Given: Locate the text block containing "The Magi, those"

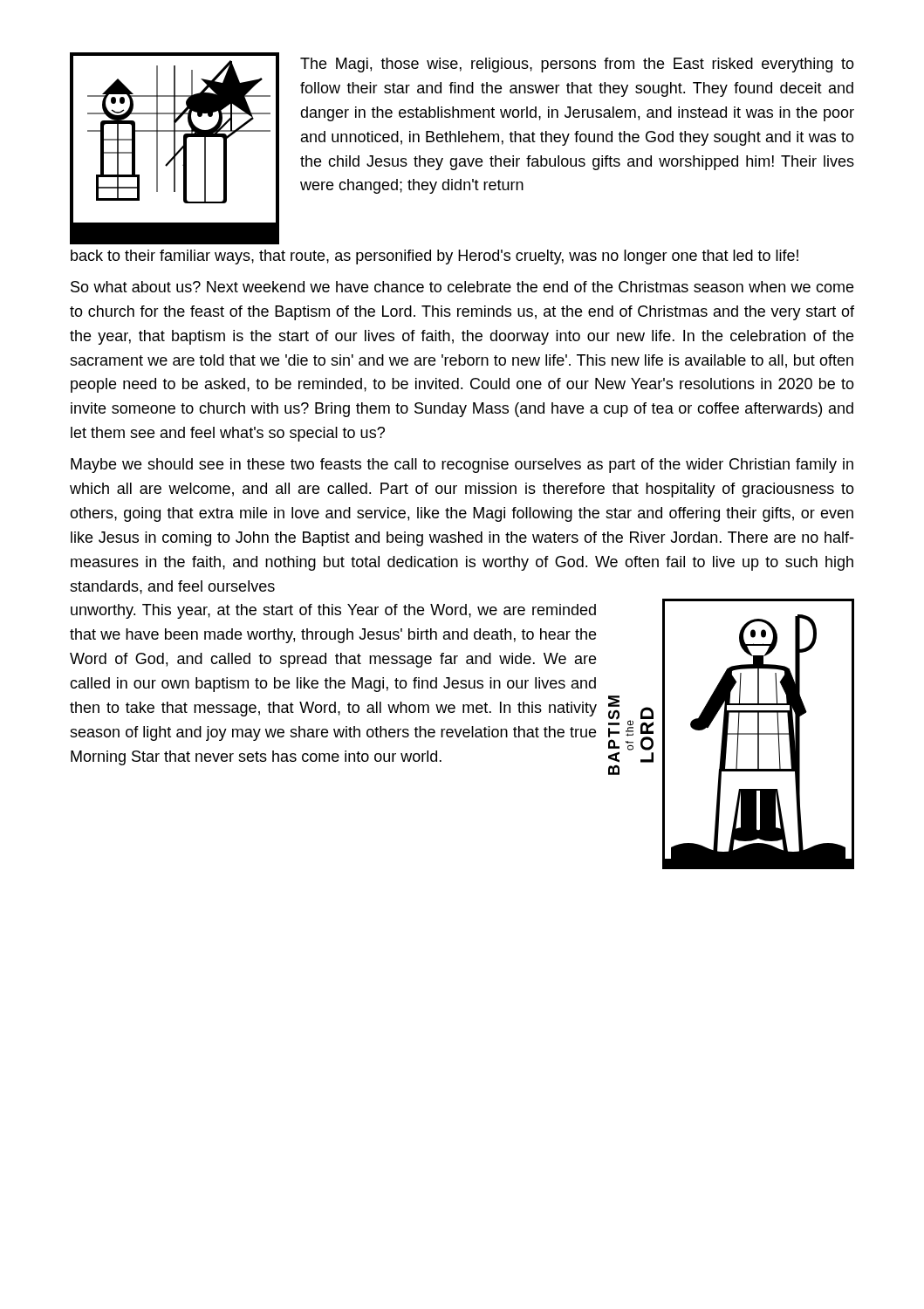Looking at the screenshot, I should pyautogui.click(x=577, y=125).
